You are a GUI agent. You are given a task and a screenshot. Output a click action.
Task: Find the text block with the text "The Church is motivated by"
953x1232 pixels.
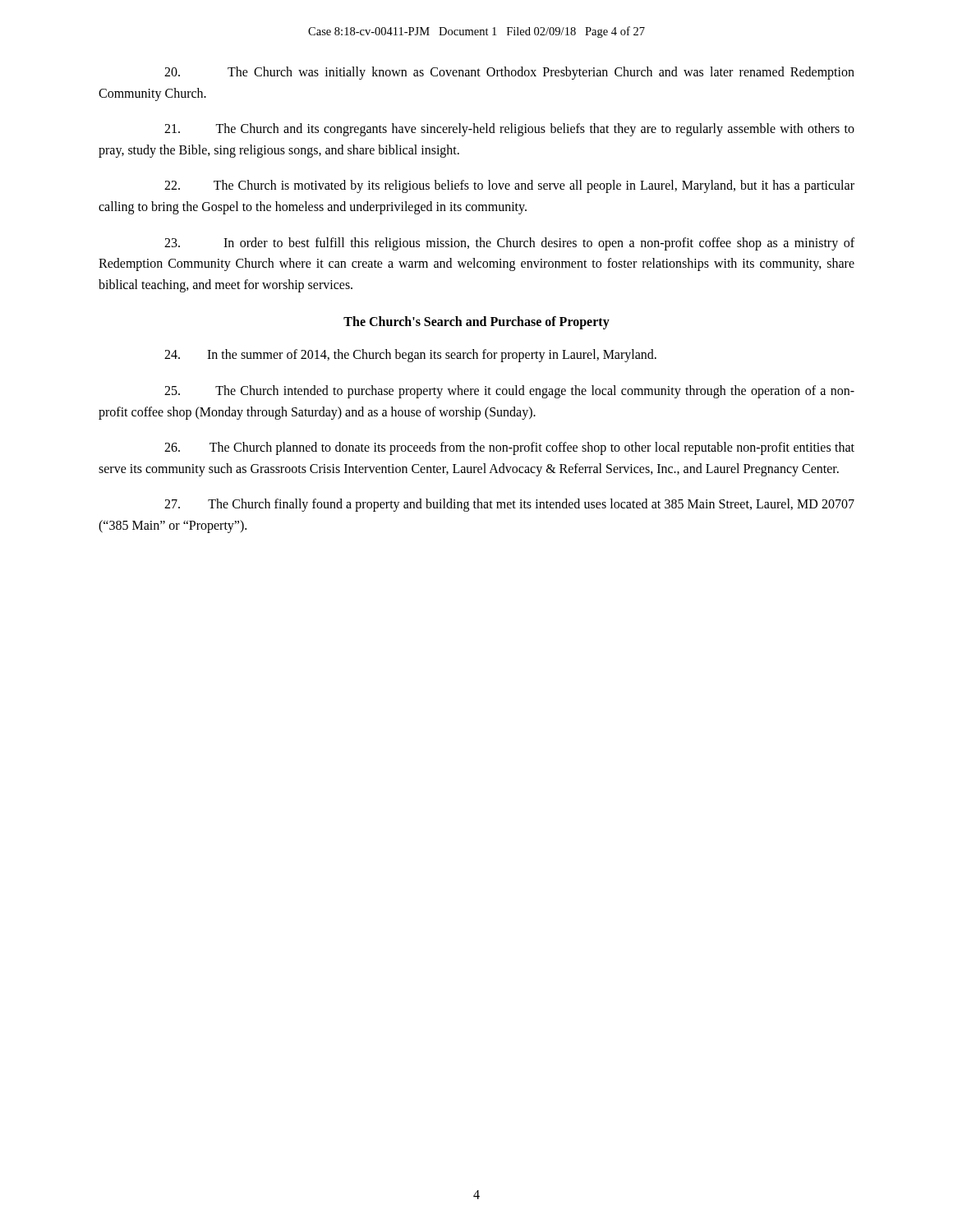[476, 196]
